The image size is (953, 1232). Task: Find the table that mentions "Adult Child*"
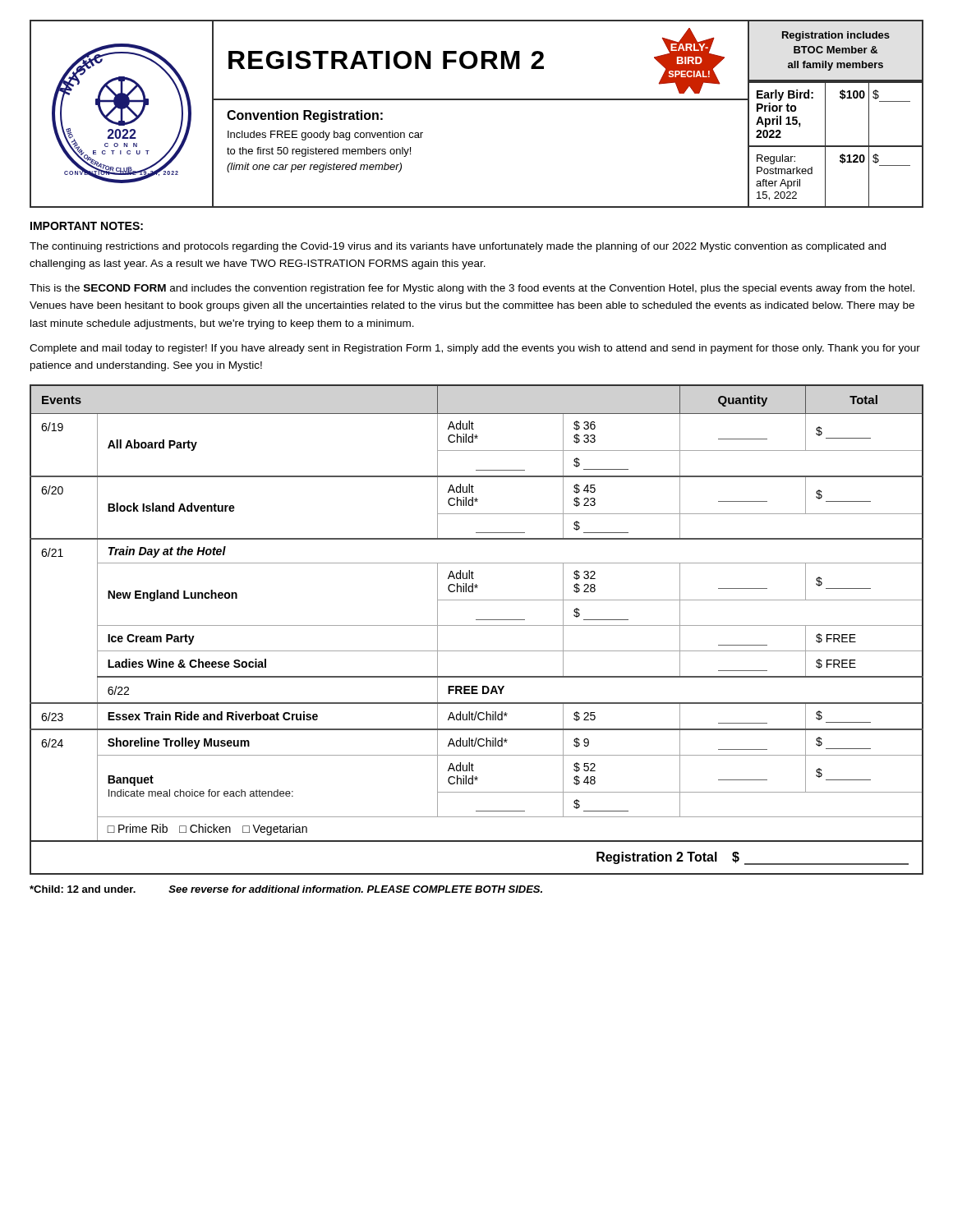click(x=476, y=630)
